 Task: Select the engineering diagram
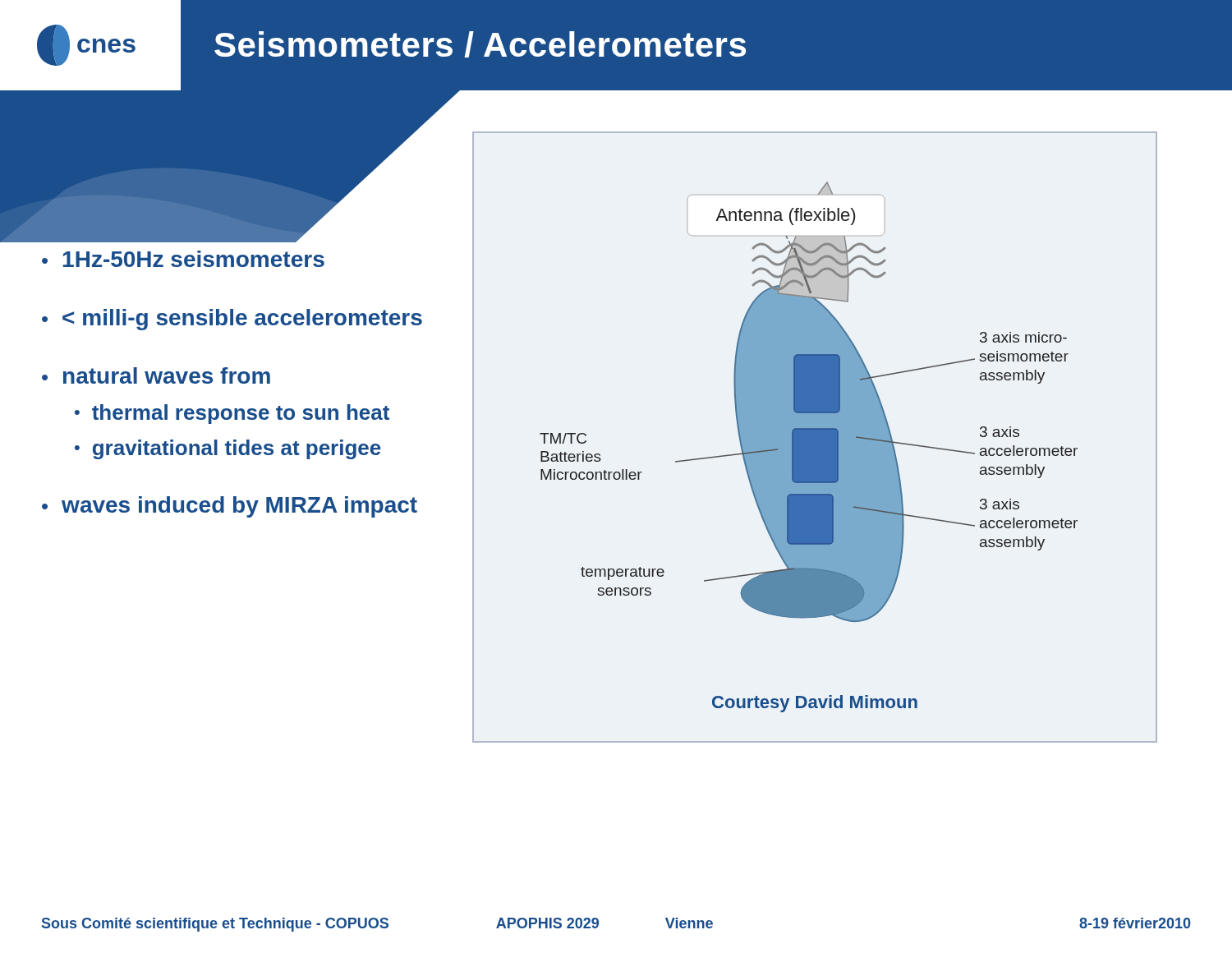[x=815, y=437]
